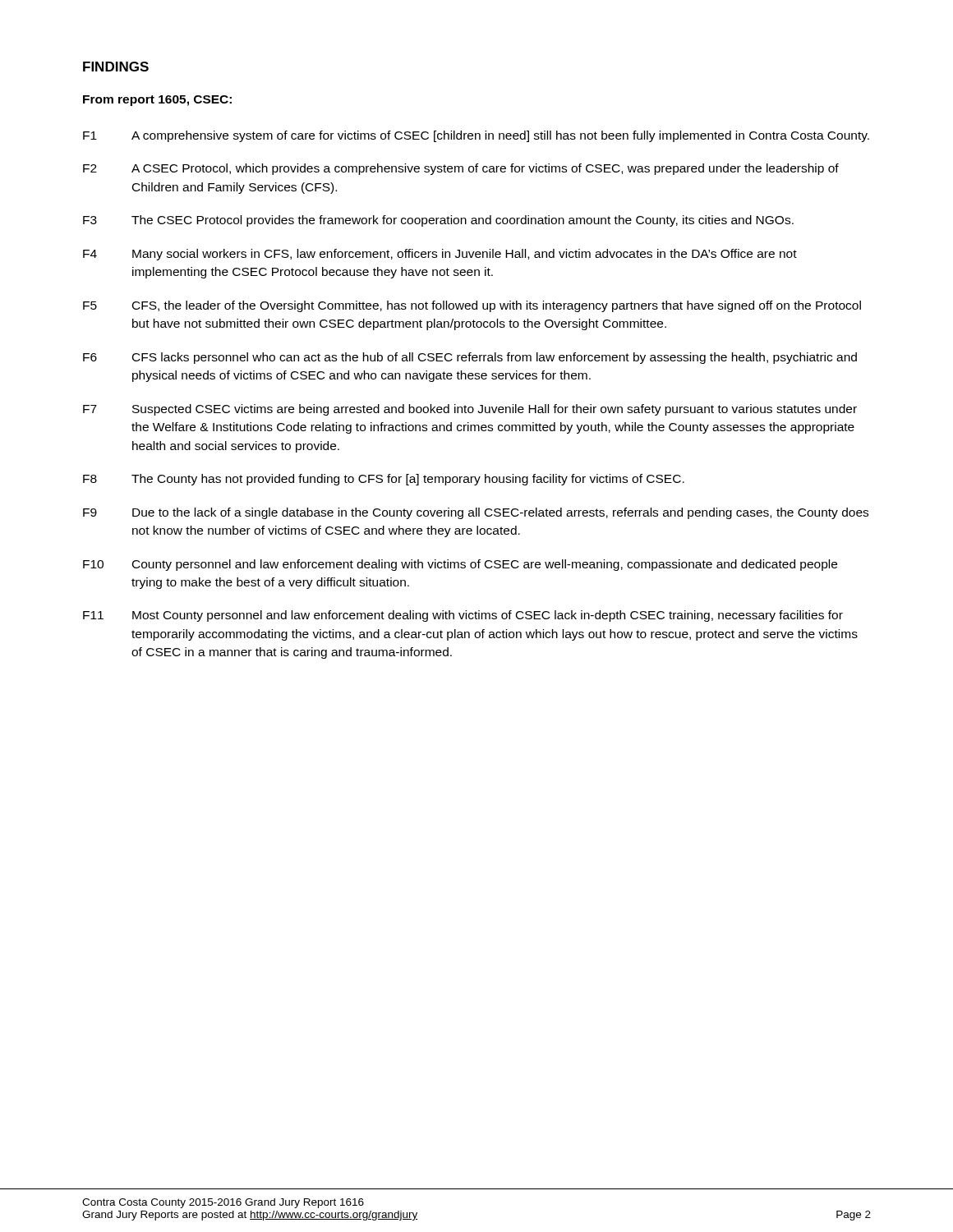
Task: Locate the block of text that opens with "F10 County personnel and law enforcement dealing with"
Action: pos(476,573)
